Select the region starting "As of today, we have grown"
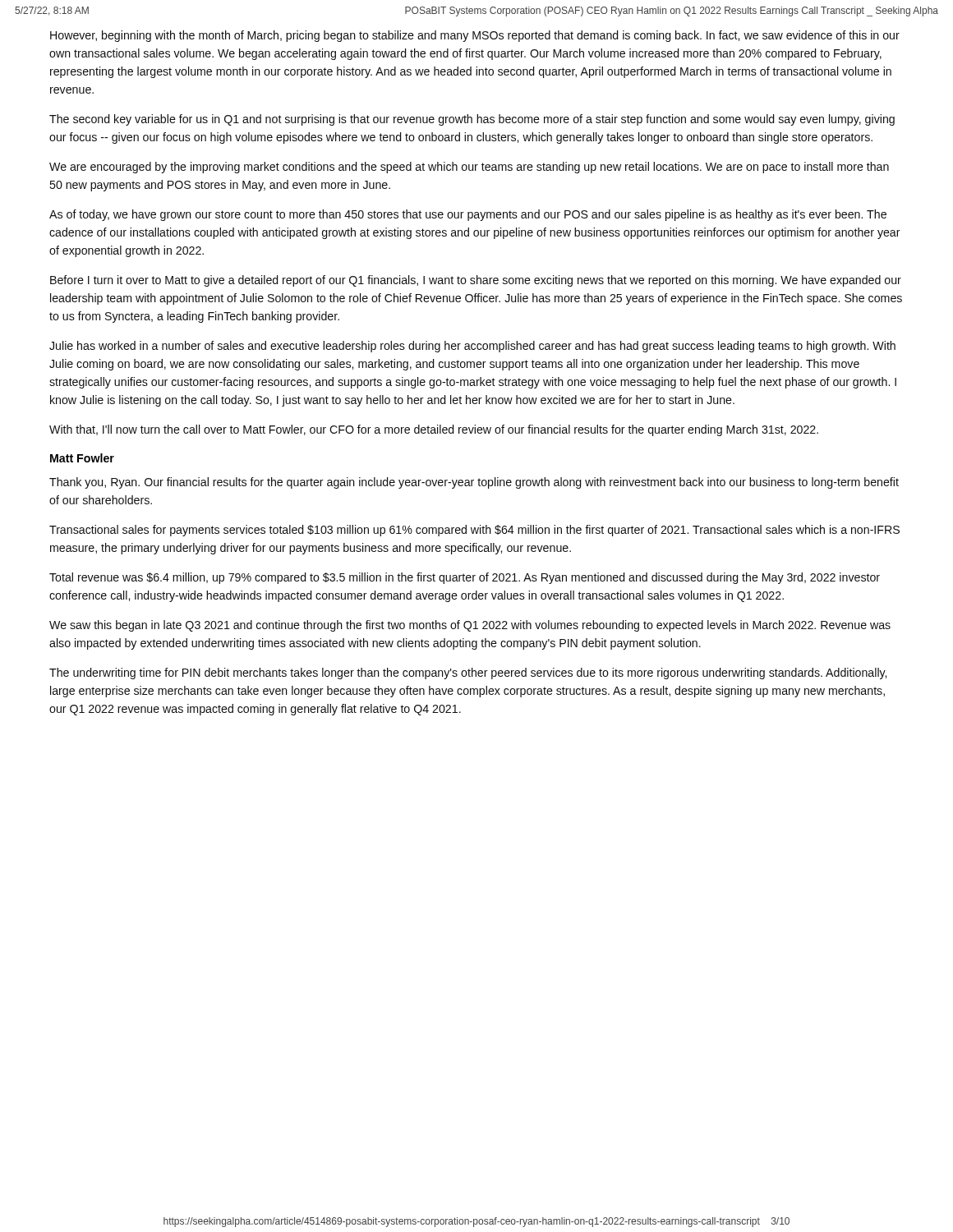The width and height of the screenshot is (953, 1232). pyautogui.click(x=475, y=232)
